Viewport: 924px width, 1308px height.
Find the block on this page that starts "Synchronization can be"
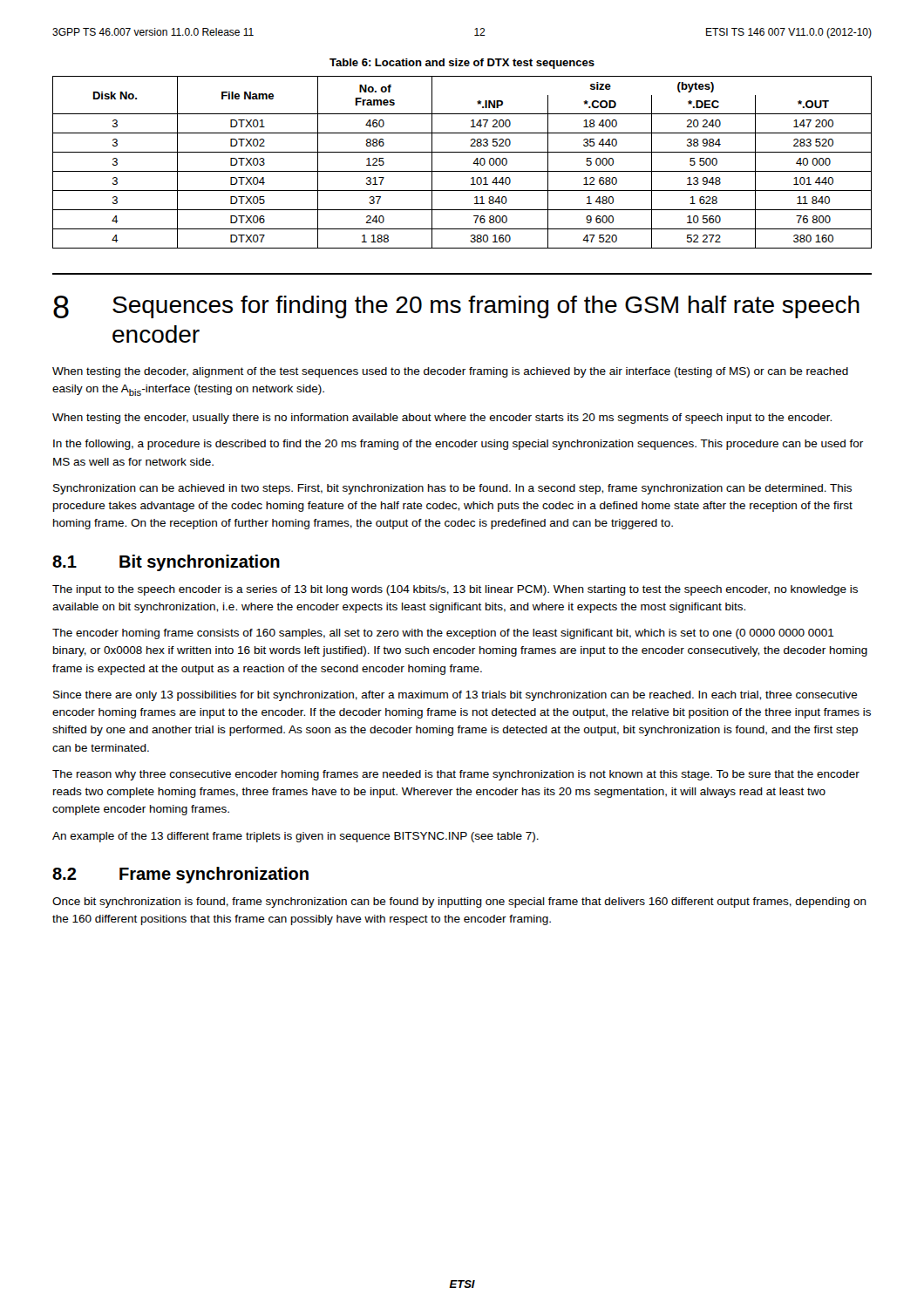point(452,505)
